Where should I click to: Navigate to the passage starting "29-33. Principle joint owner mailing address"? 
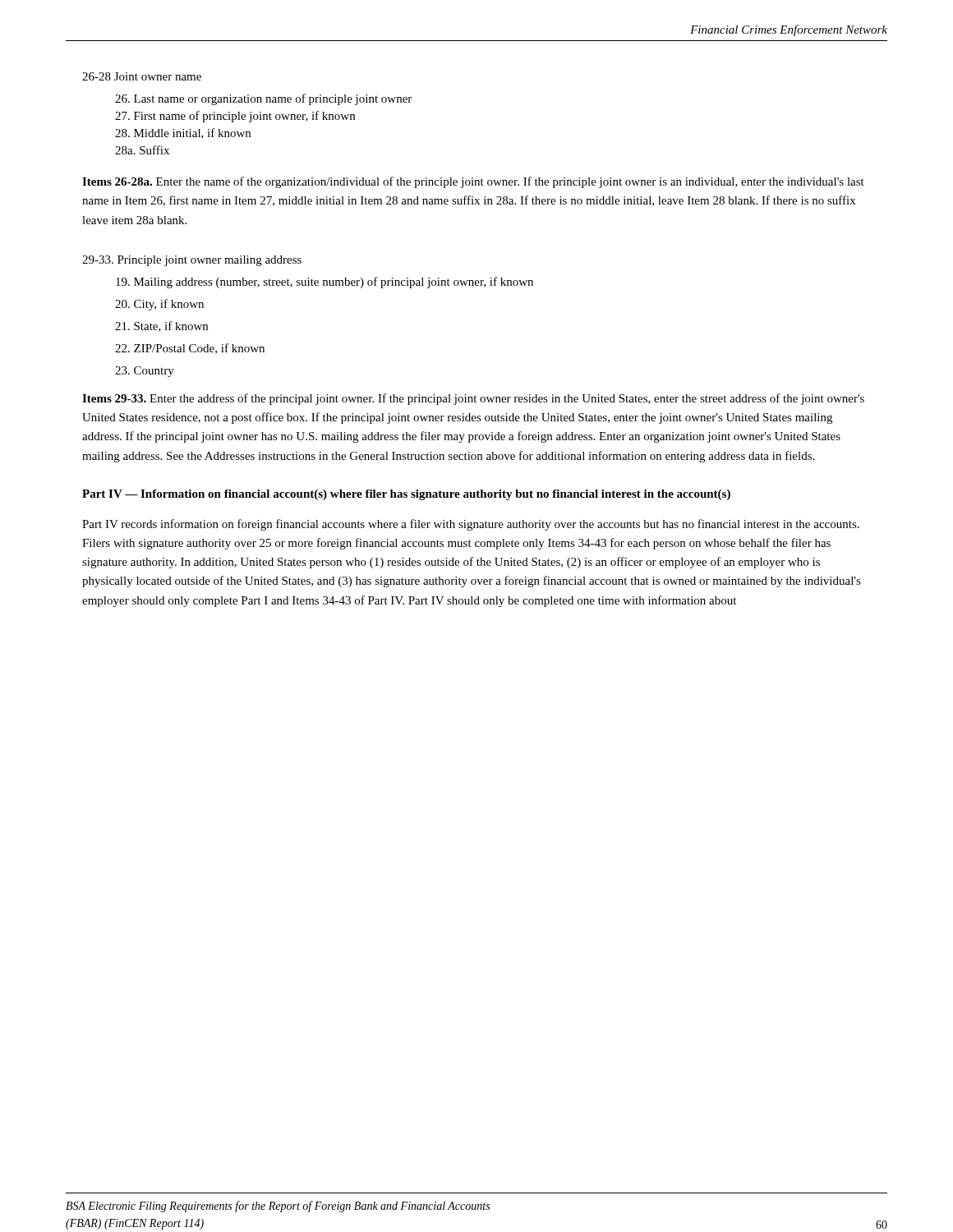coord(192,259)
